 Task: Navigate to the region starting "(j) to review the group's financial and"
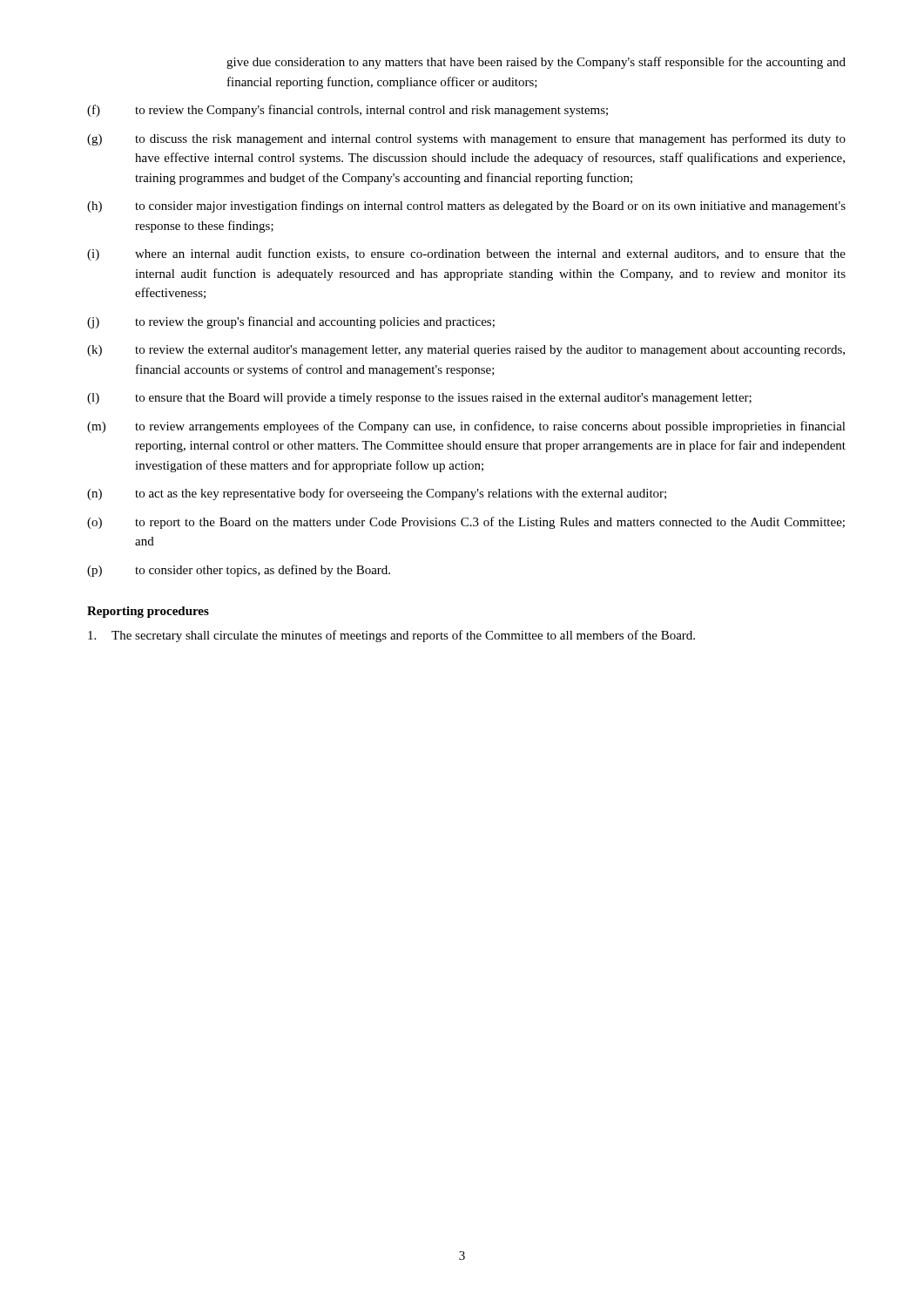466,321
